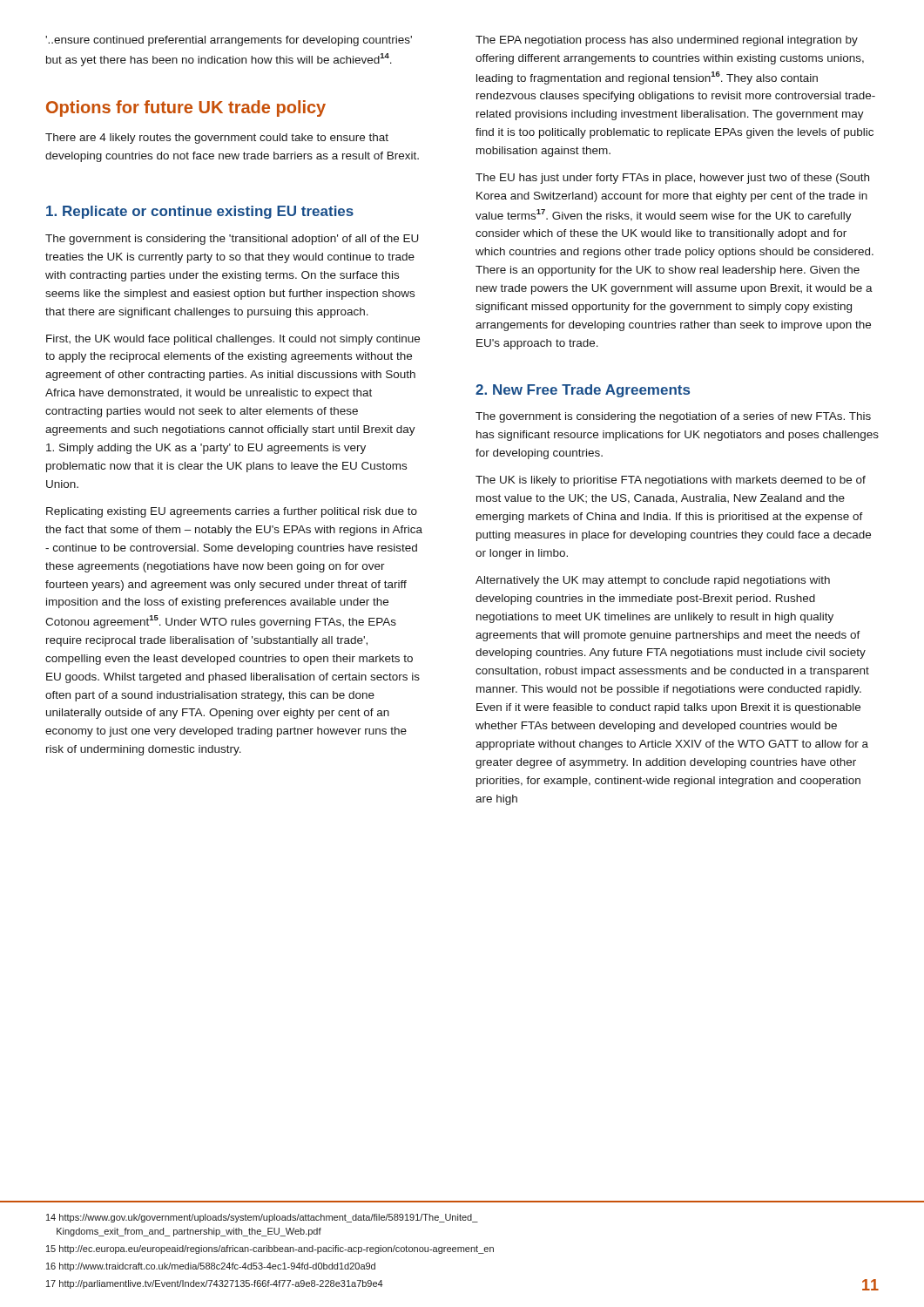Click the passage that begins "The EPA negotiation process has also"

point(677,96)
